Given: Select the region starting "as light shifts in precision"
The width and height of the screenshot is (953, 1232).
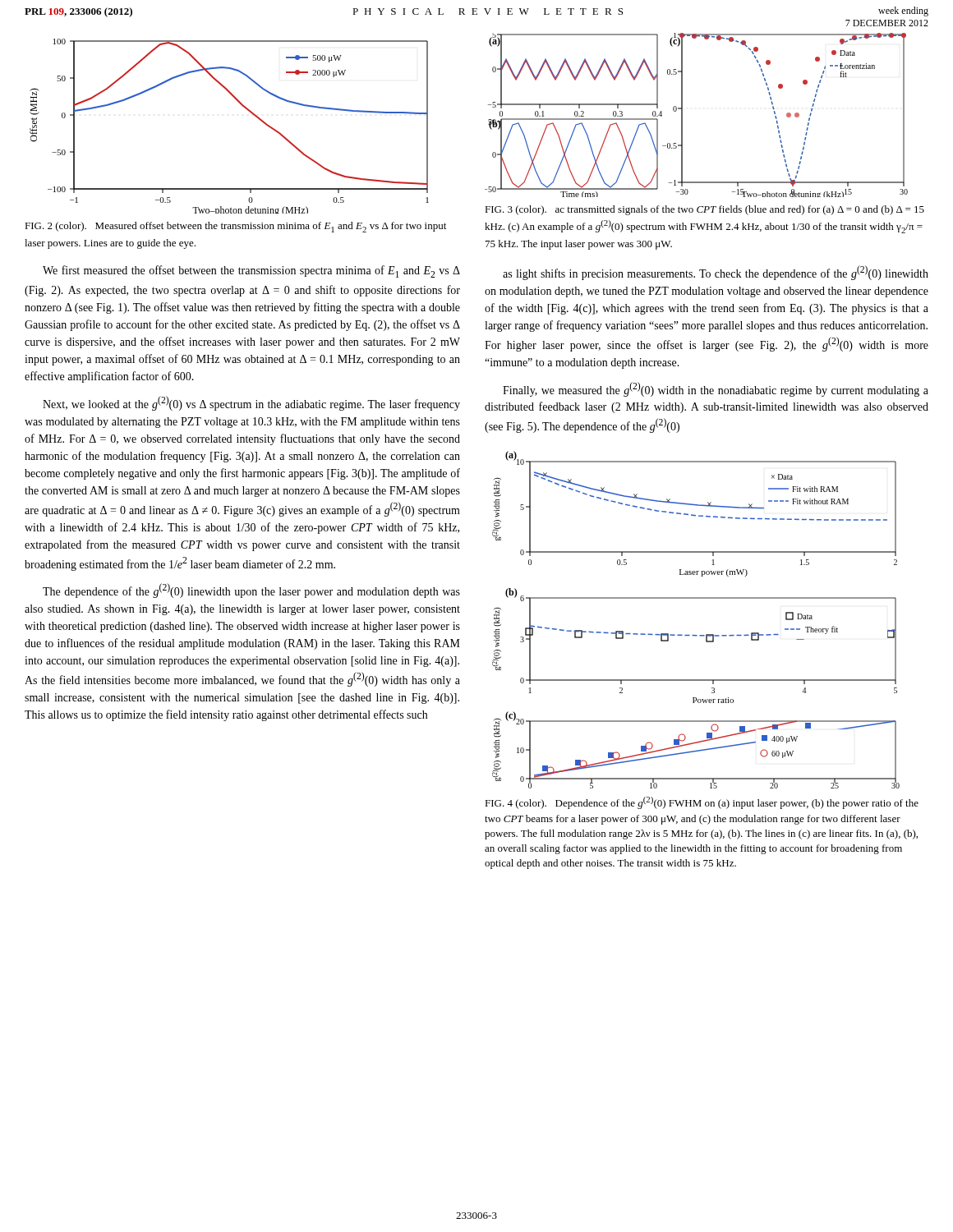Looking at the screenshot, I should pyautogui.click(x=707, y=317).
